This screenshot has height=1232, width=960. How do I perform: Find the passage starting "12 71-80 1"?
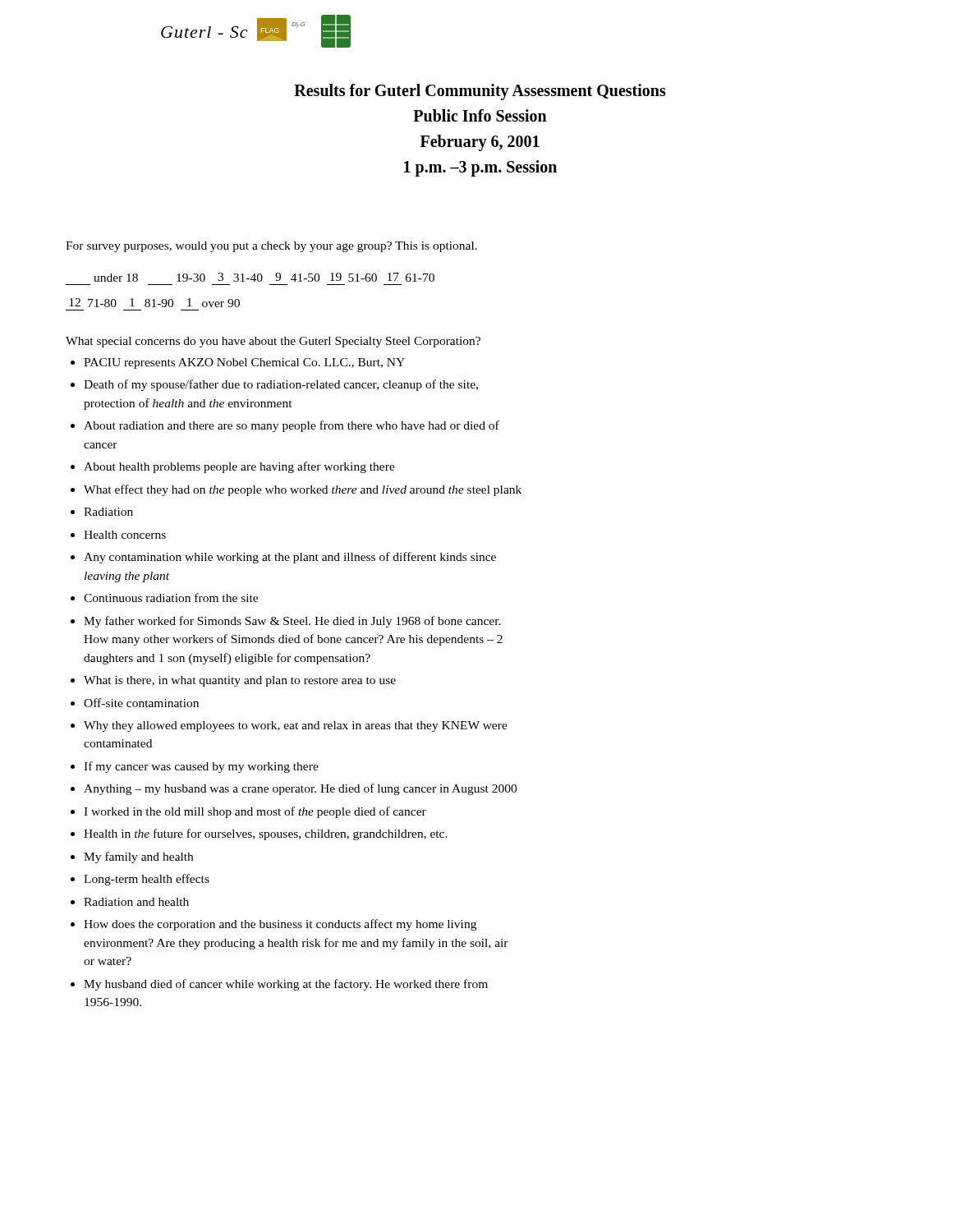click(x=153, y=303)
